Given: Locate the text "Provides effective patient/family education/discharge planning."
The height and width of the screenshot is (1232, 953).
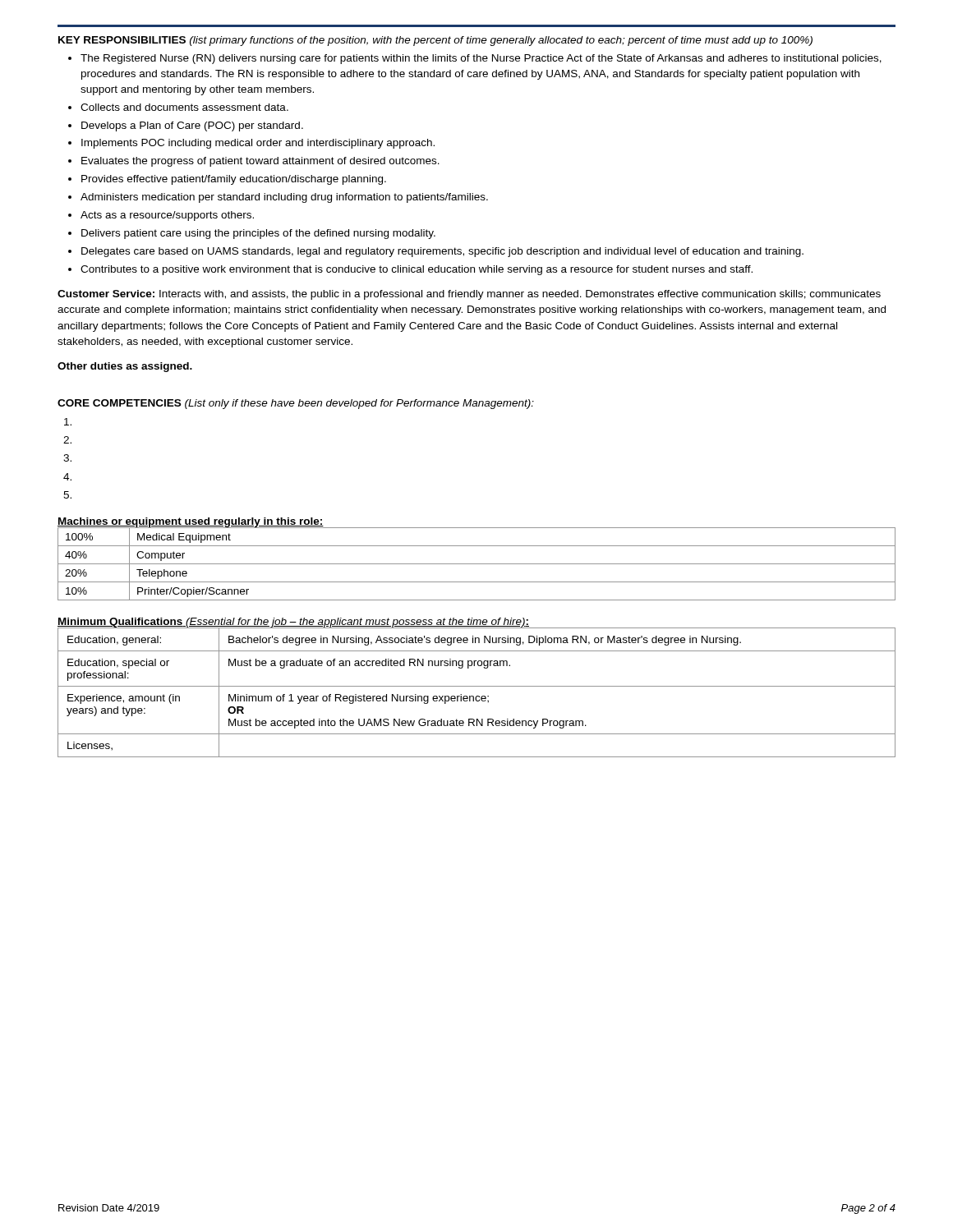Looking at the screenshot, I should pos(234,180).
